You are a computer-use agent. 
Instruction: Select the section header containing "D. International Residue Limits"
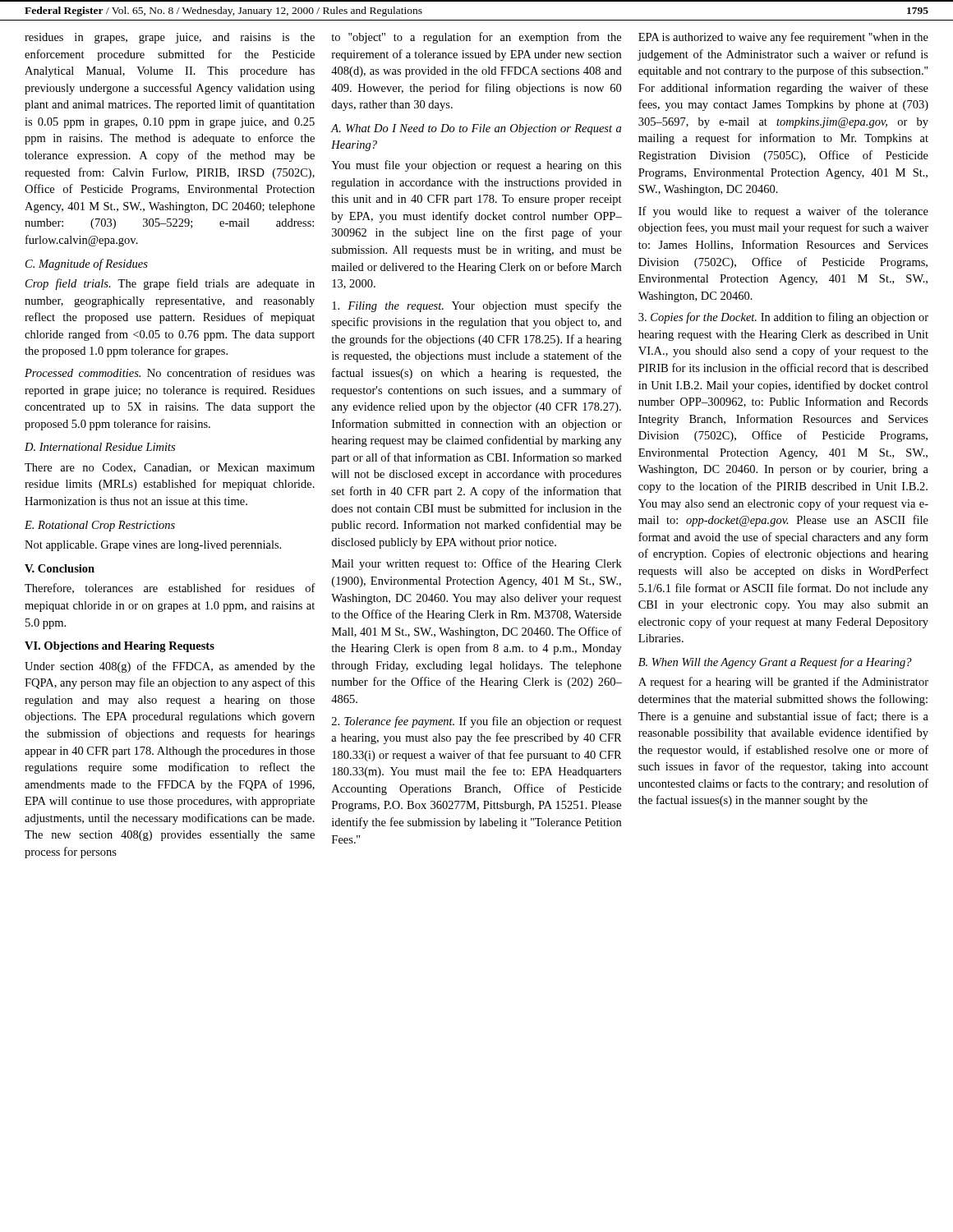(170, 447)
